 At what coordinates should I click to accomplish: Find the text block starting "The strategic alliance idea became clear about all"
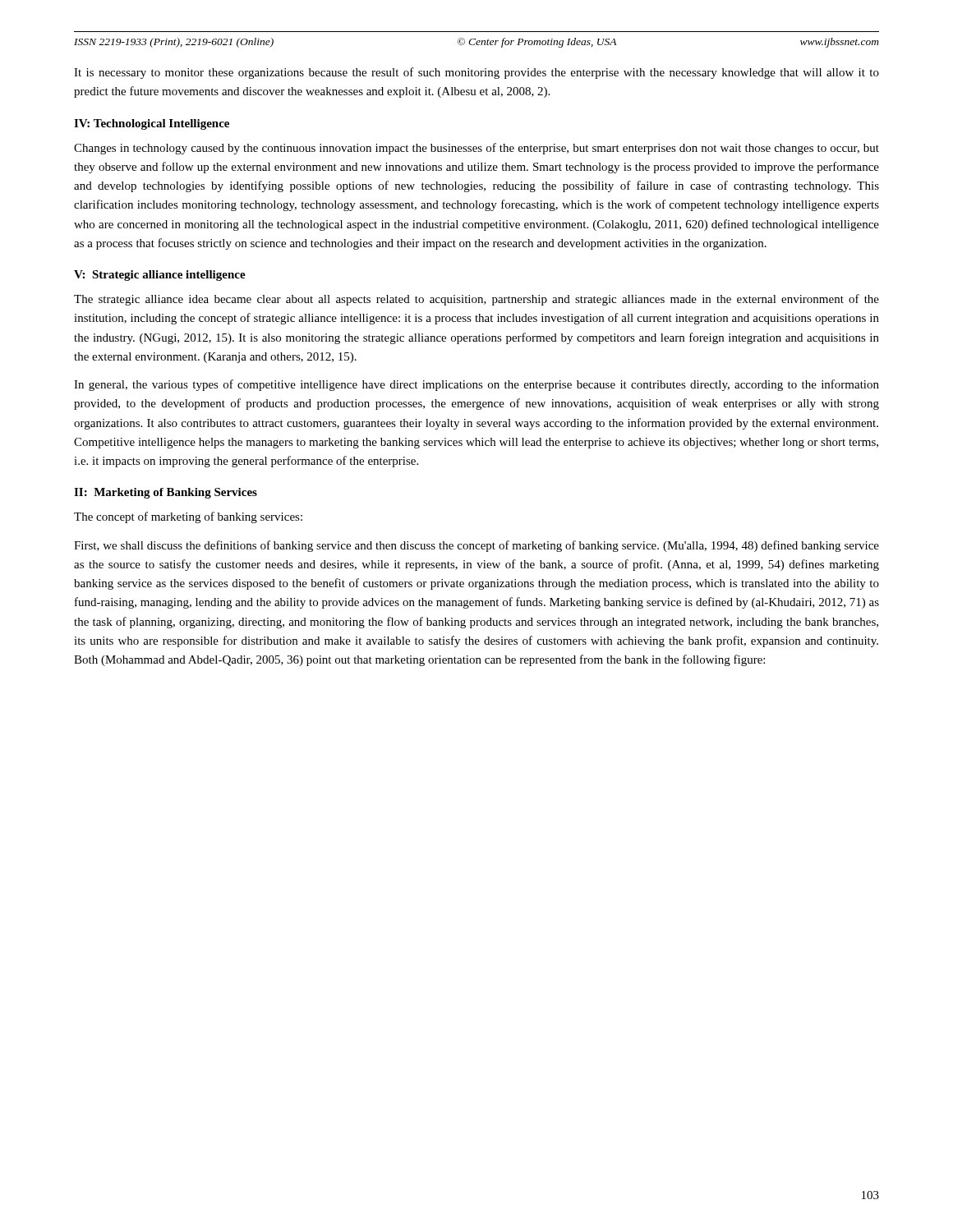[x=476, y=328]
